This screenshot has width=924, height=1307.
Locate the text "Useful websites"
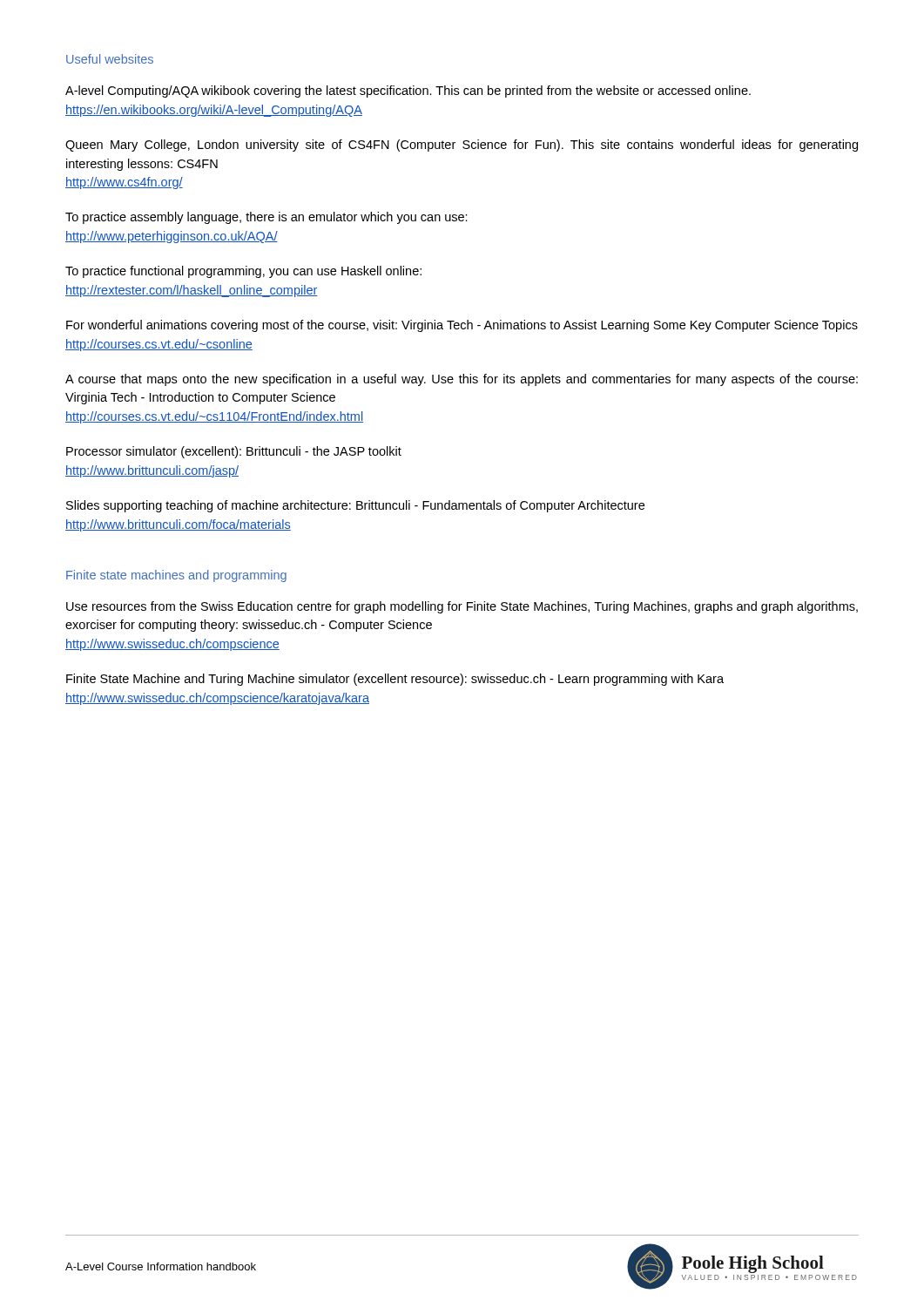tap(110, 59)
